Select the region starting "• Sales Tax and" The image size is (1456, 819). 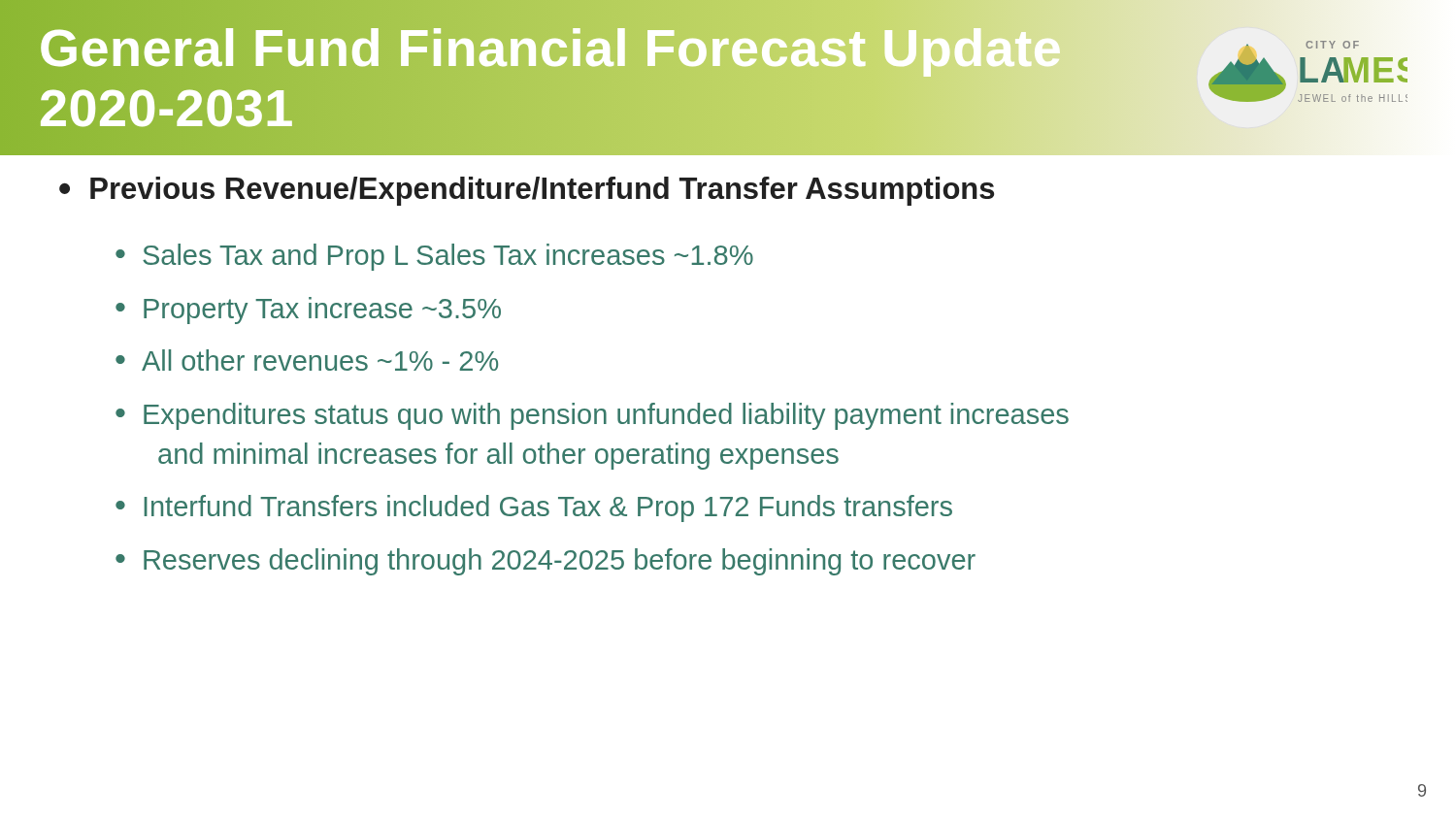(434, 256)
